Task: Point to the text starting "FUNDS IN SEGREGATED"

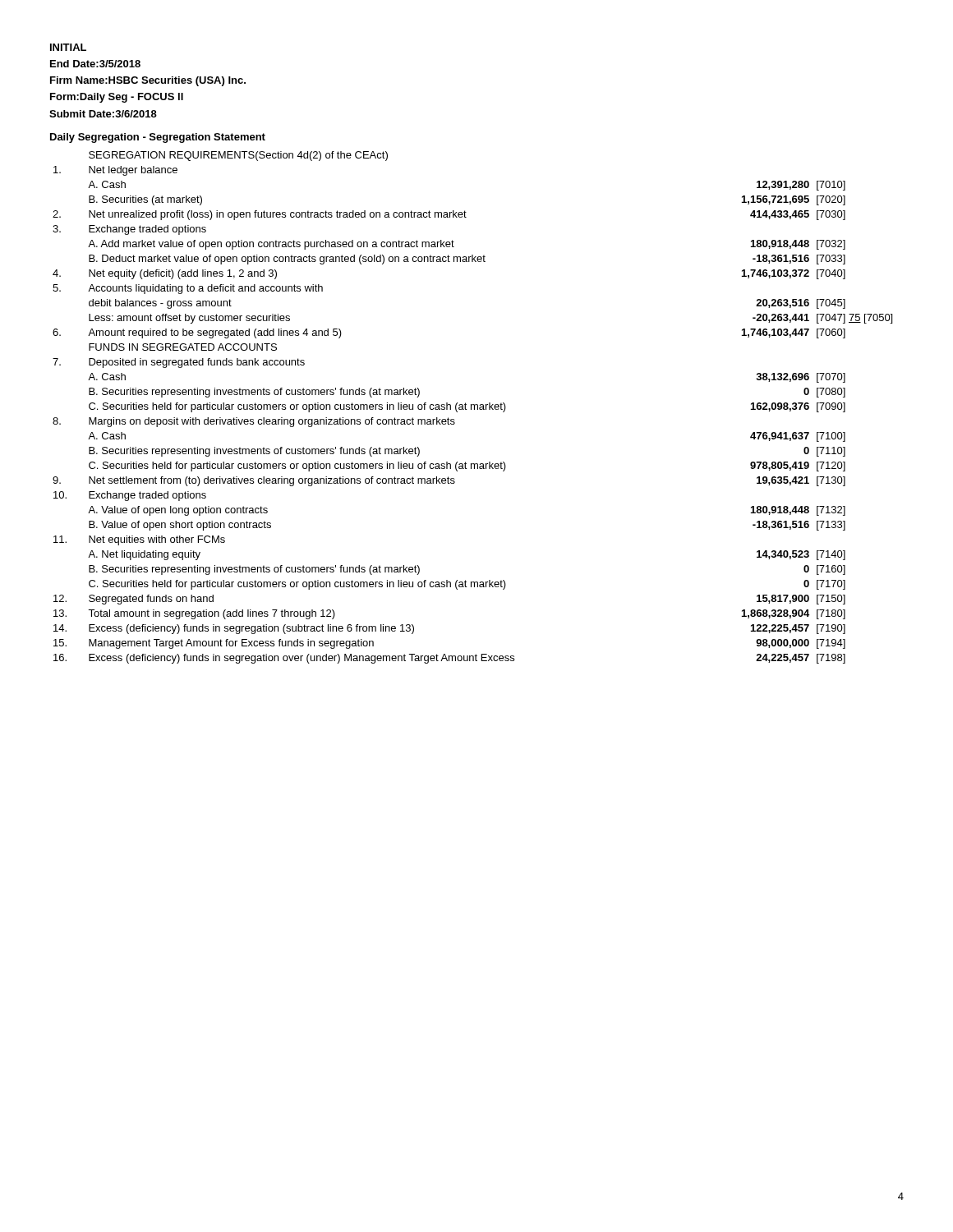Action: (x=183, y=347)
